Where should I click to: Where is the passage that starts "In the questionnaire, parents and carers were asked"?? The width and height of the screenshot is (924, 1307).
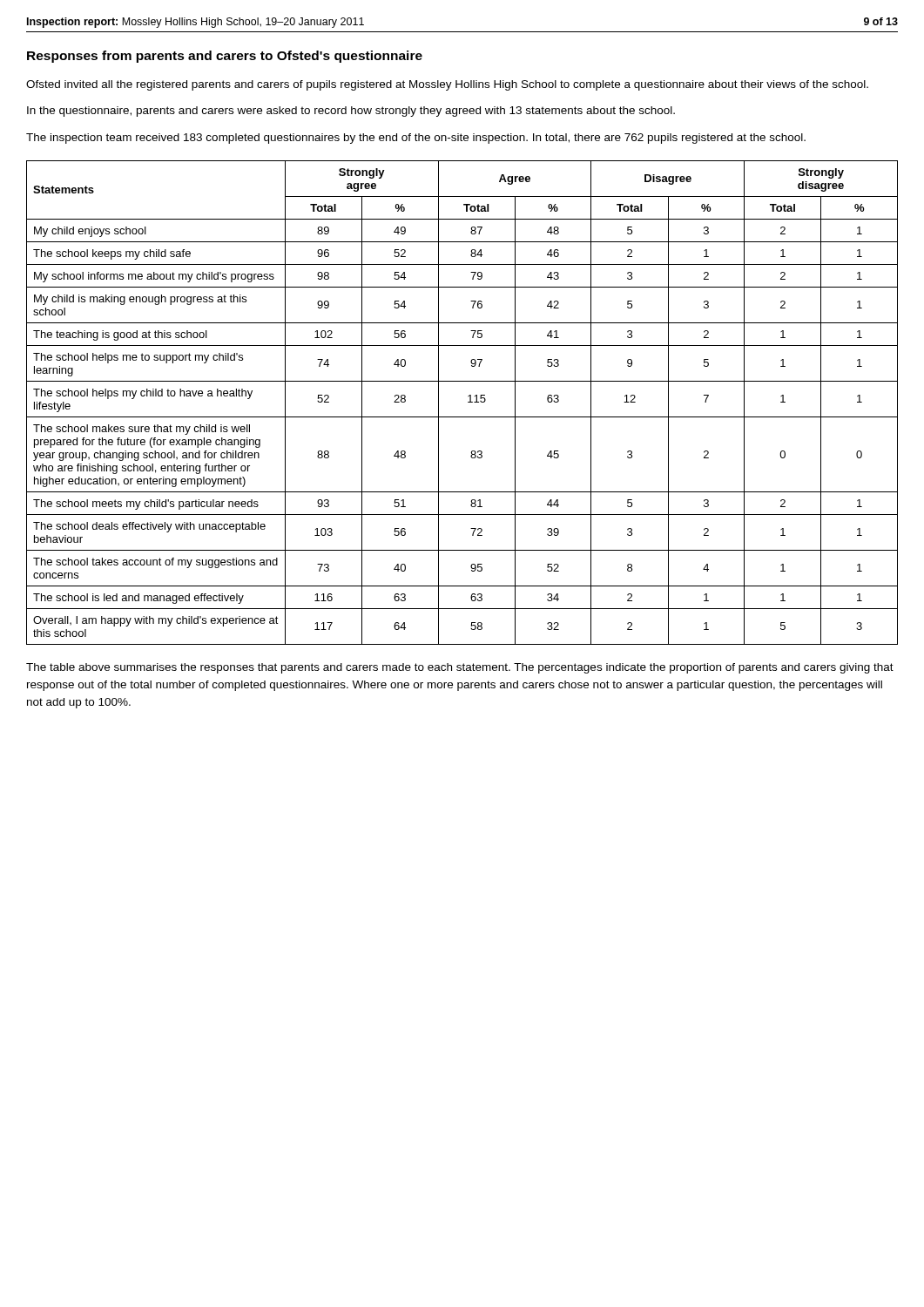pos(351,110)
